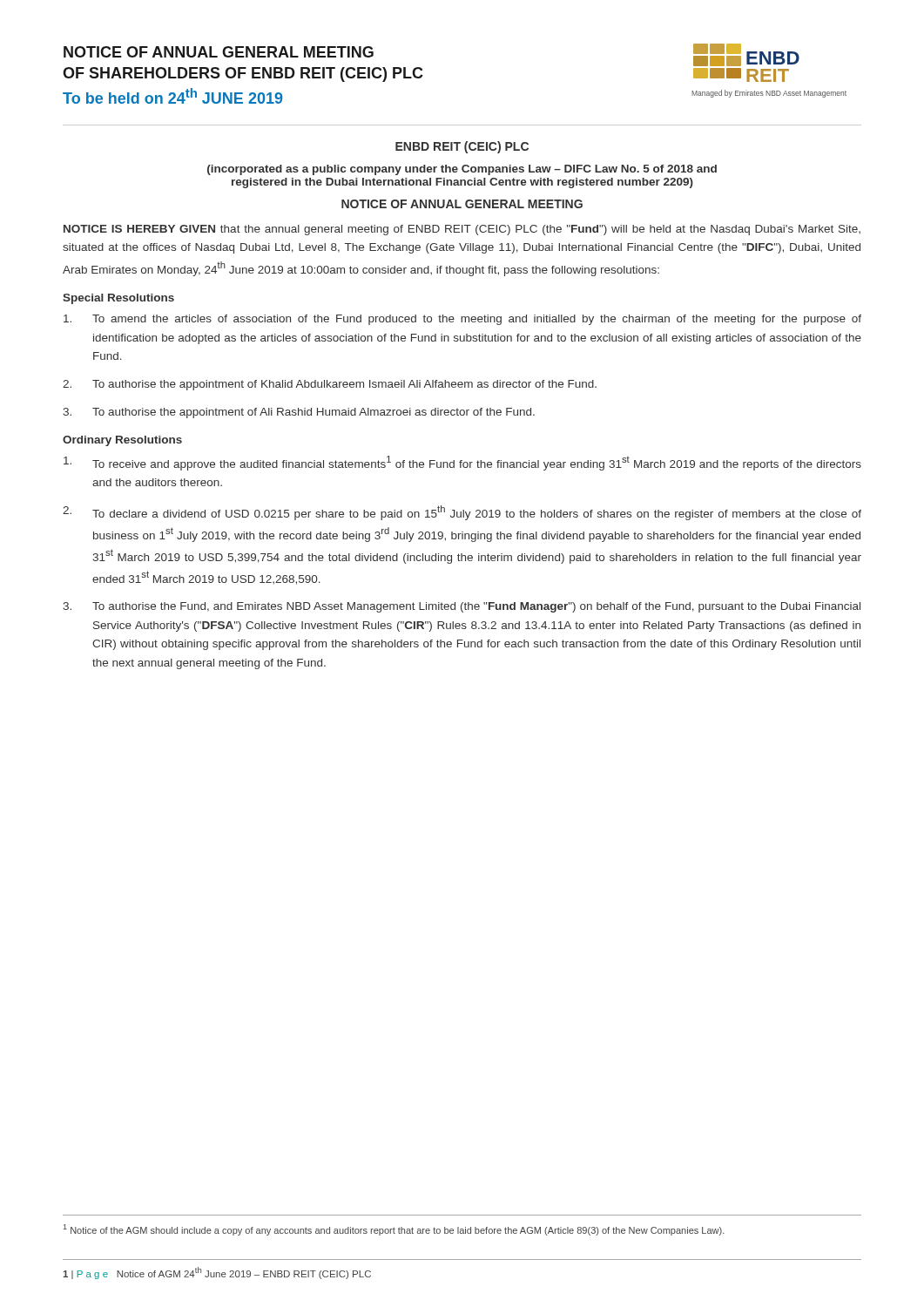Find the block on this page that starts "To amend the articles of association of"
Screen dimensions: 1307x924
[x=462, y=338]
